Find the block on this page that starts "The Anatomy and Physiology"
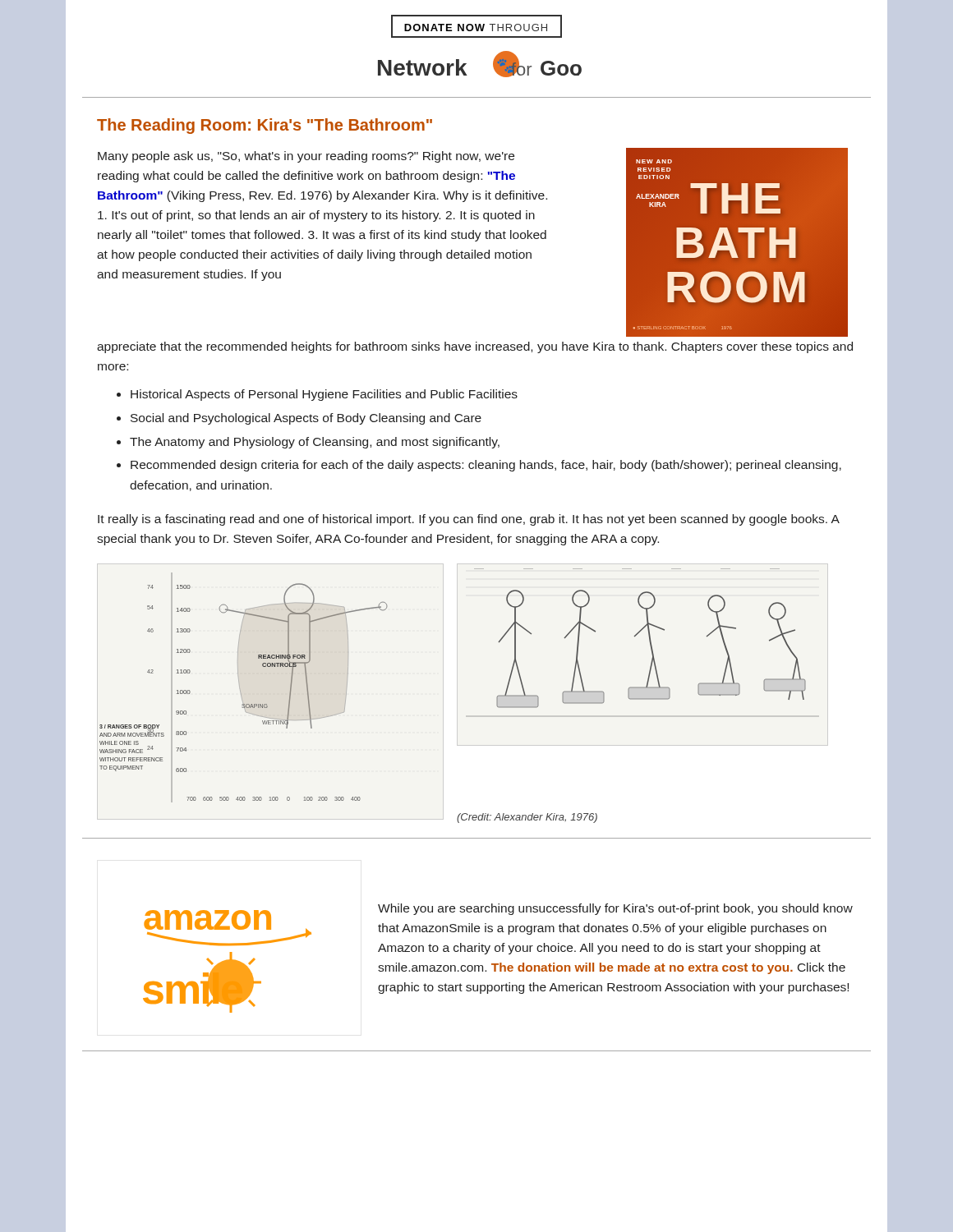The width and height of the screenshot is (953, 1232). point(315,441)
